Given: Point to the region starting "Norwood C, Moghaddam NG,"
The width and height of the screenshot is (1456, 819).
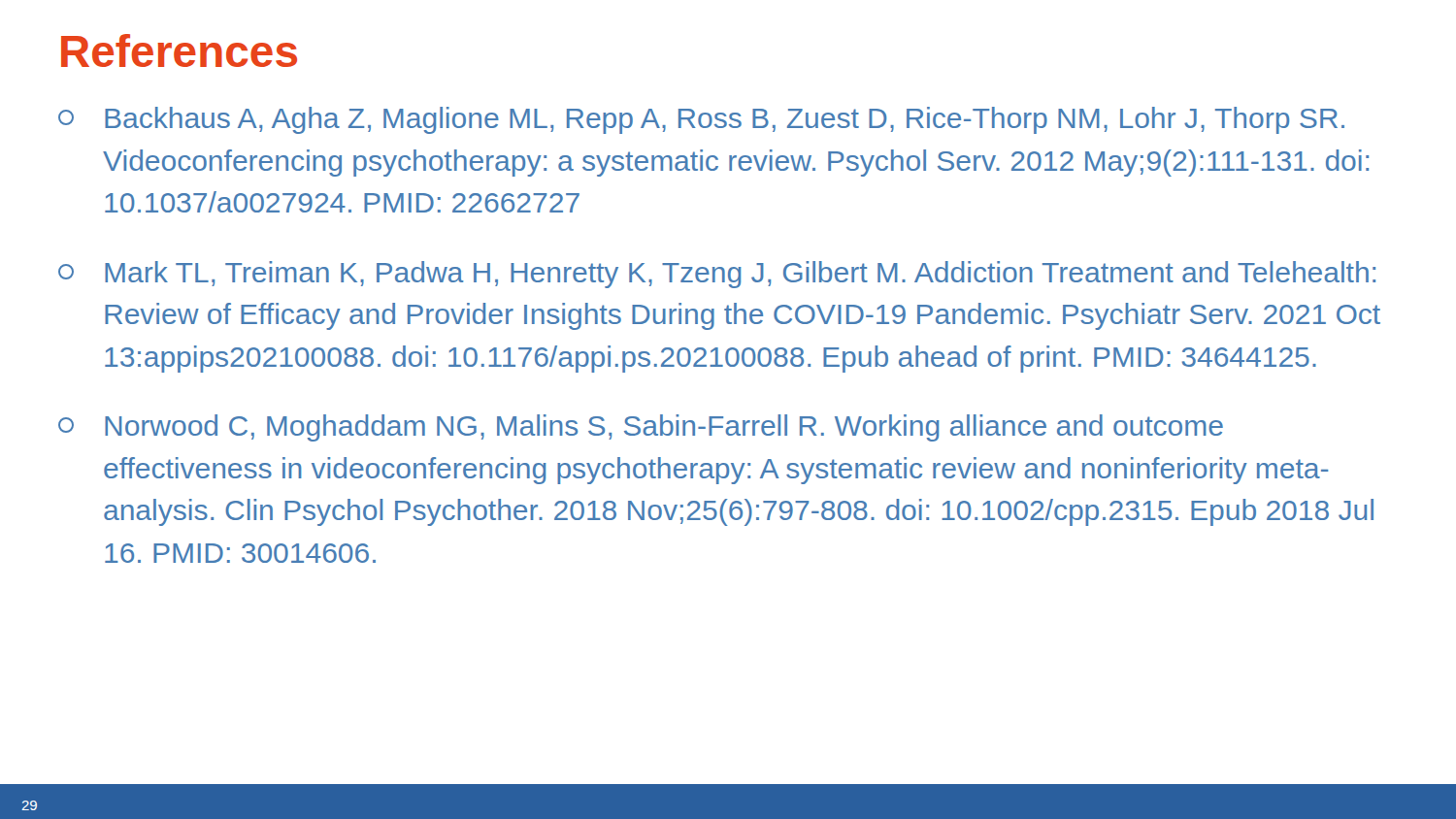Looking at the screenshot, I should (x=728, y=489).
